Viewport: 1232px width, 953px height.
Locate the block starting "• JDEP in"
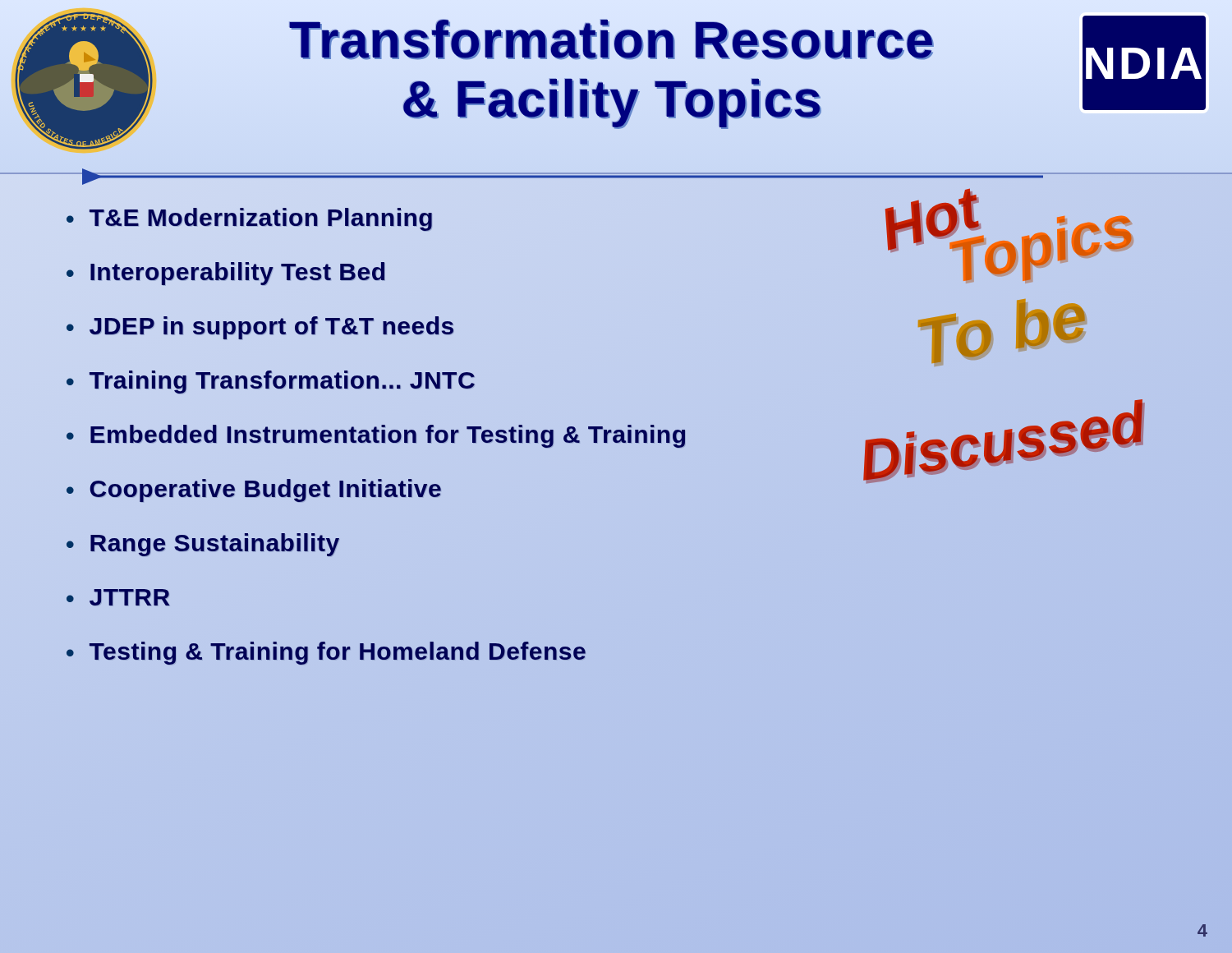tap(260, 327)
